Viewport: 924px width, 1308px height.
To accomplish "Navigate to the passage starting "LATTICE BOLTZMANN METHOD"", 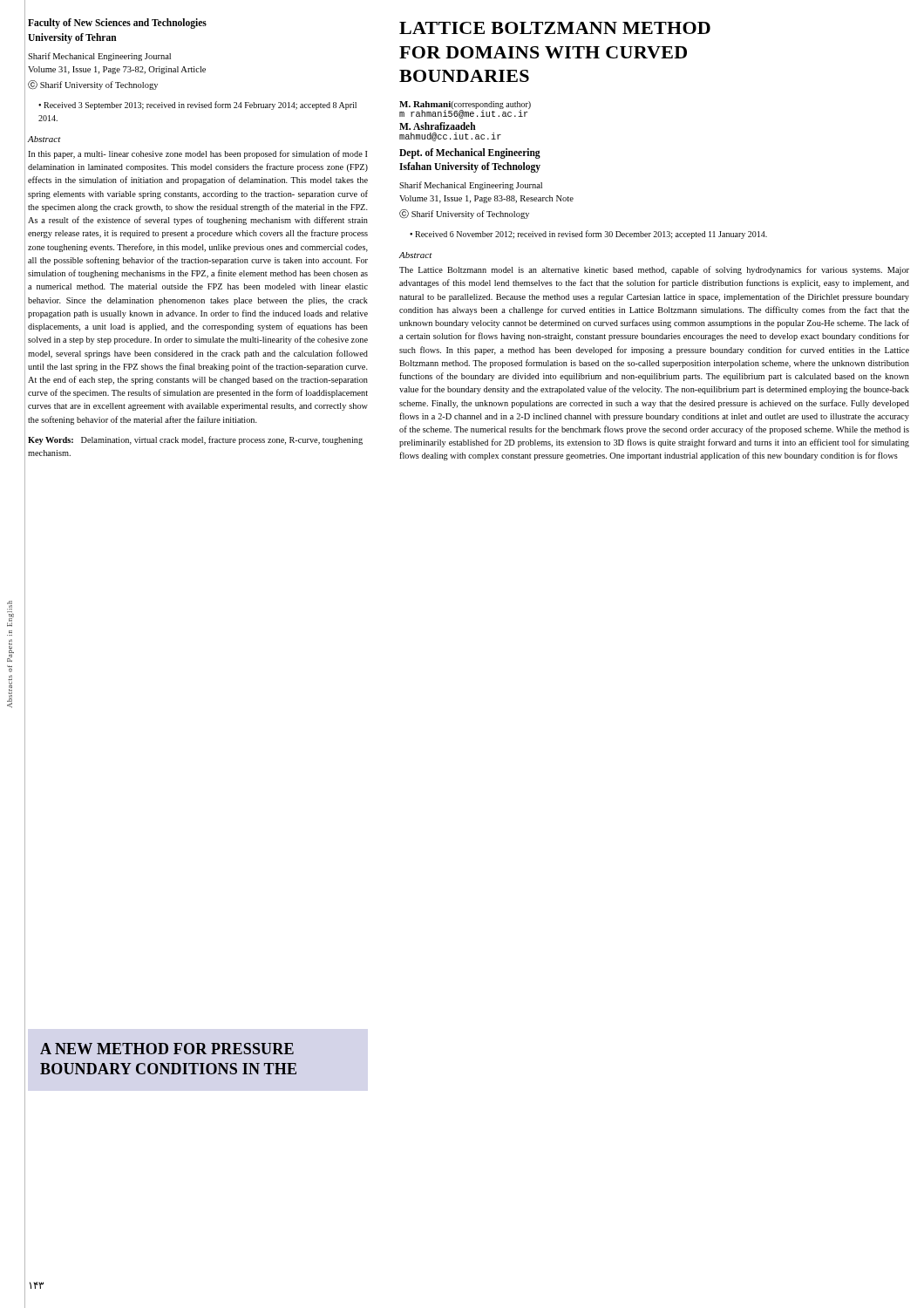I will click(x=555, y=51).
